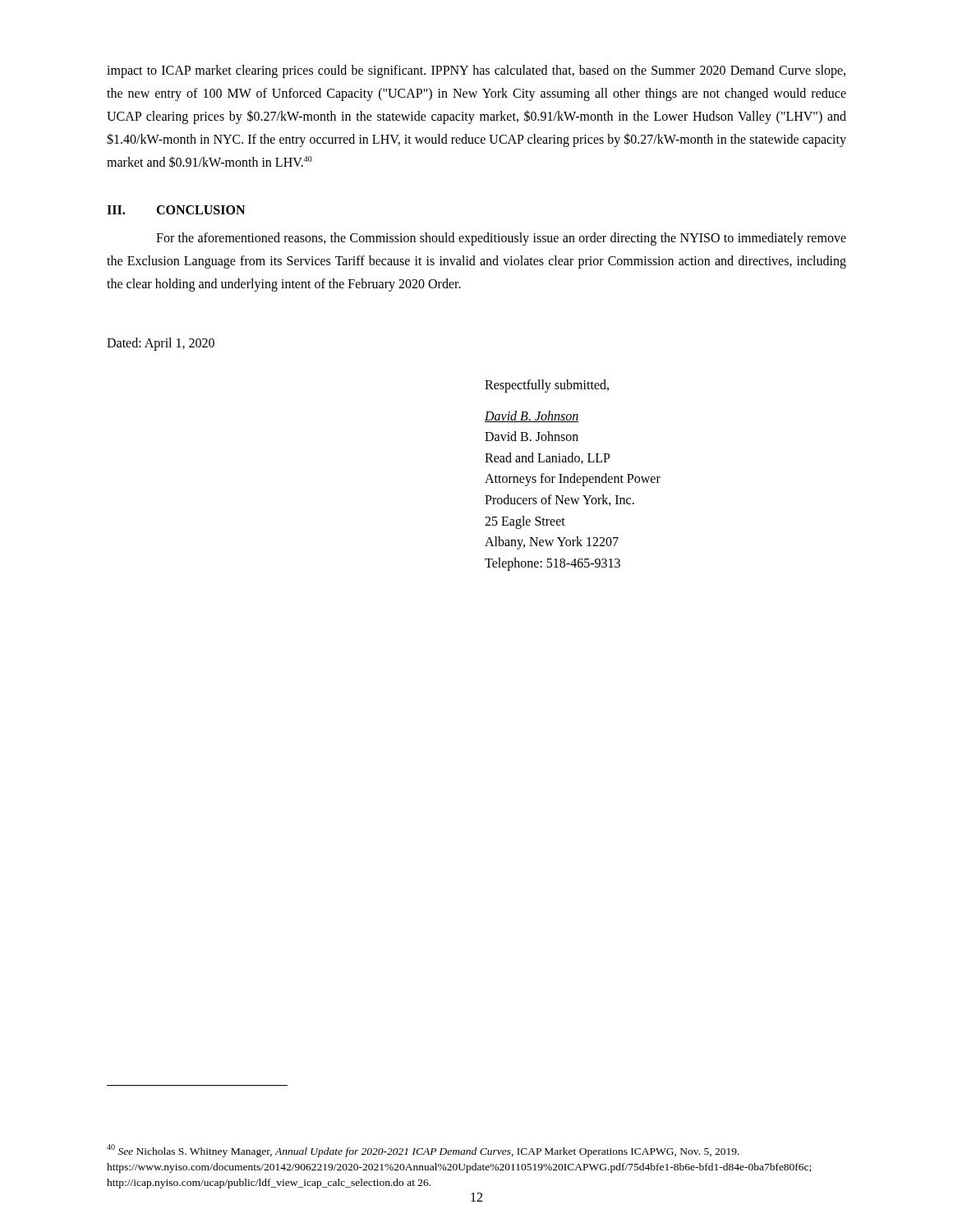
Task: Find the text block that reads "Dated: April 1,"
Action: pyautogui.click(x=161, y=343)
